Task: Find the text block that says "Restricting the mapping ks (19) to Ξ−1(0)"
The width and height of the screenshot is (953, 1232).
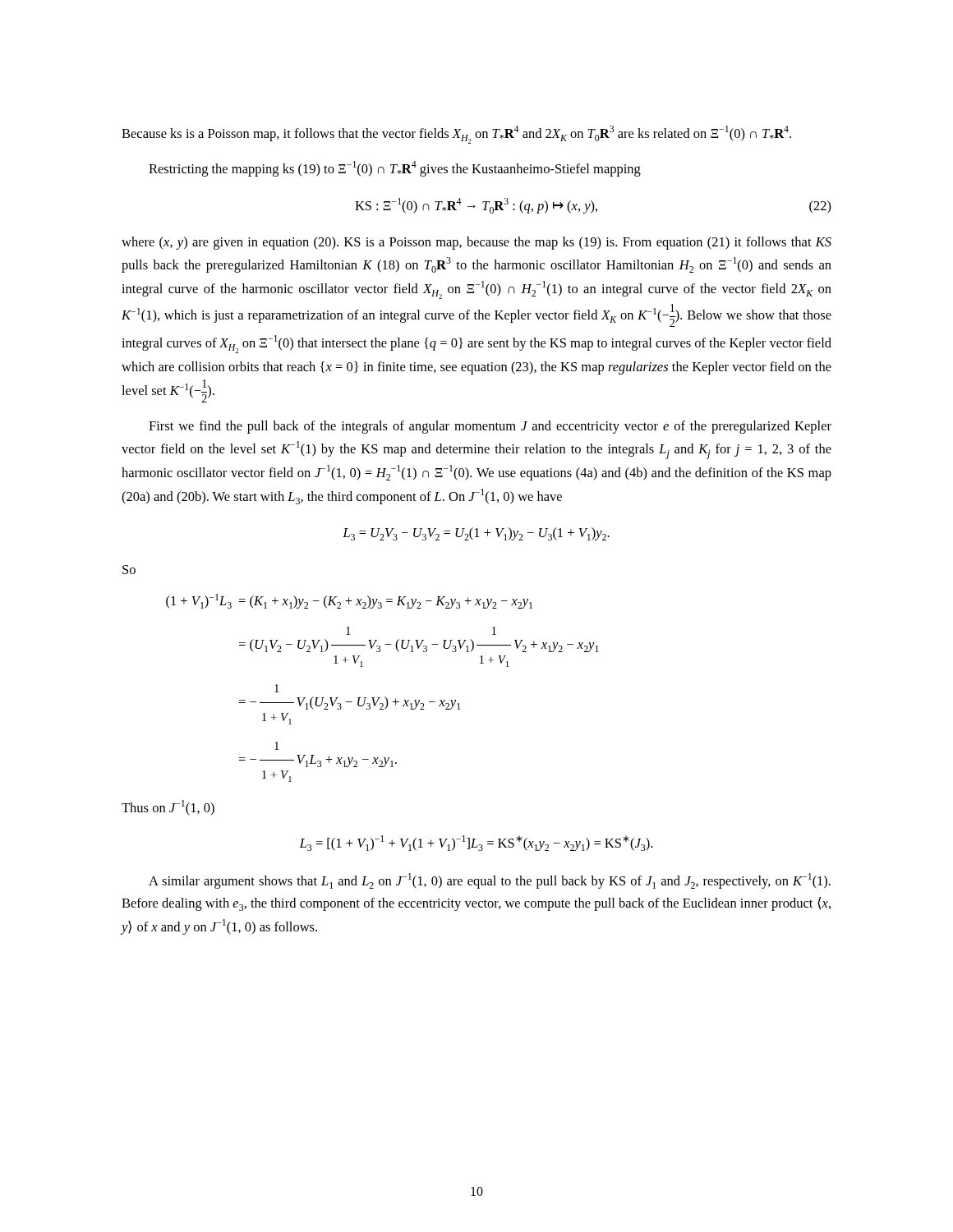Action: 395,169
